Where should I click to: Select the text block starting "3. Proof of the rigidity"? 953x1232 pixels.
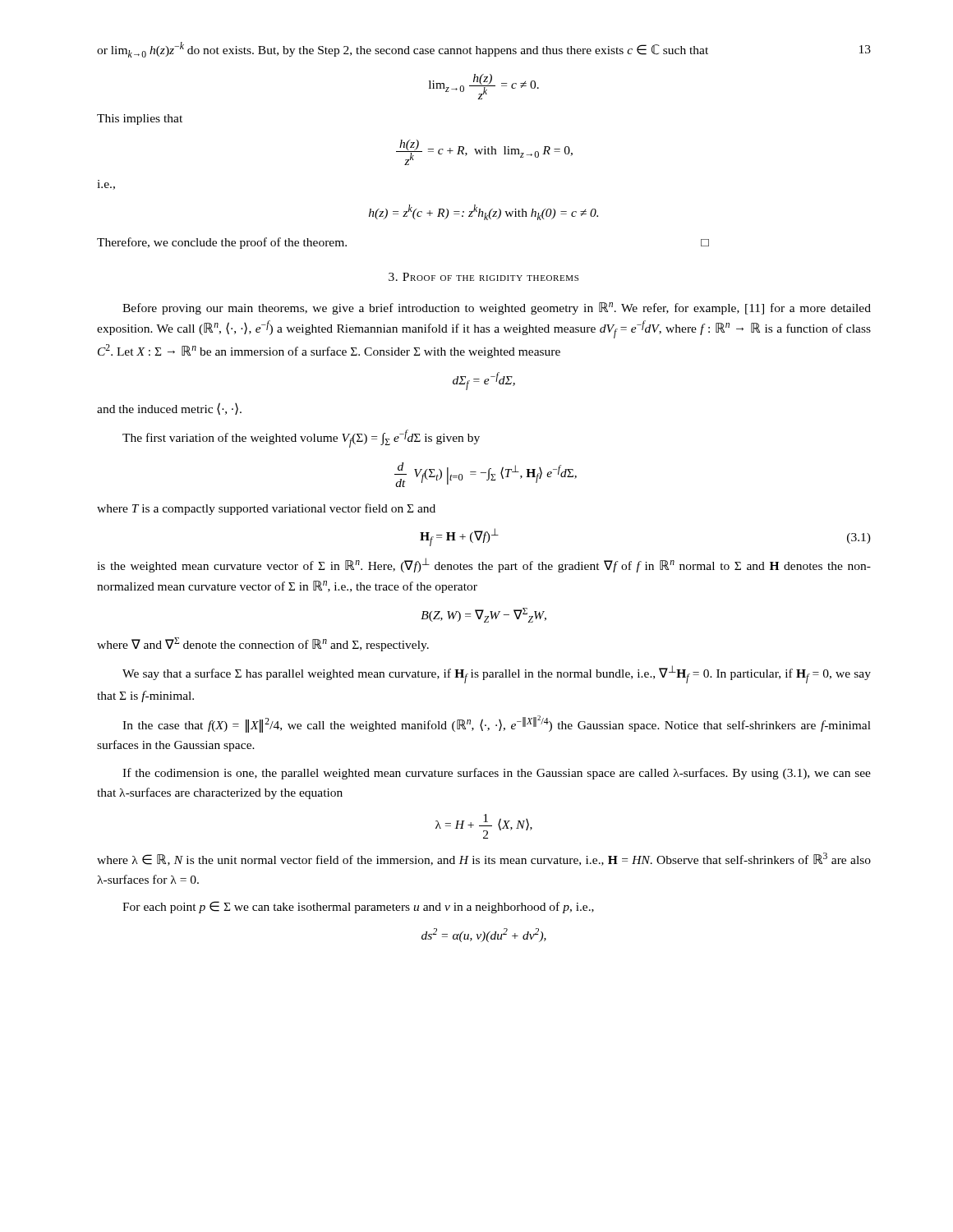[484, 276]
